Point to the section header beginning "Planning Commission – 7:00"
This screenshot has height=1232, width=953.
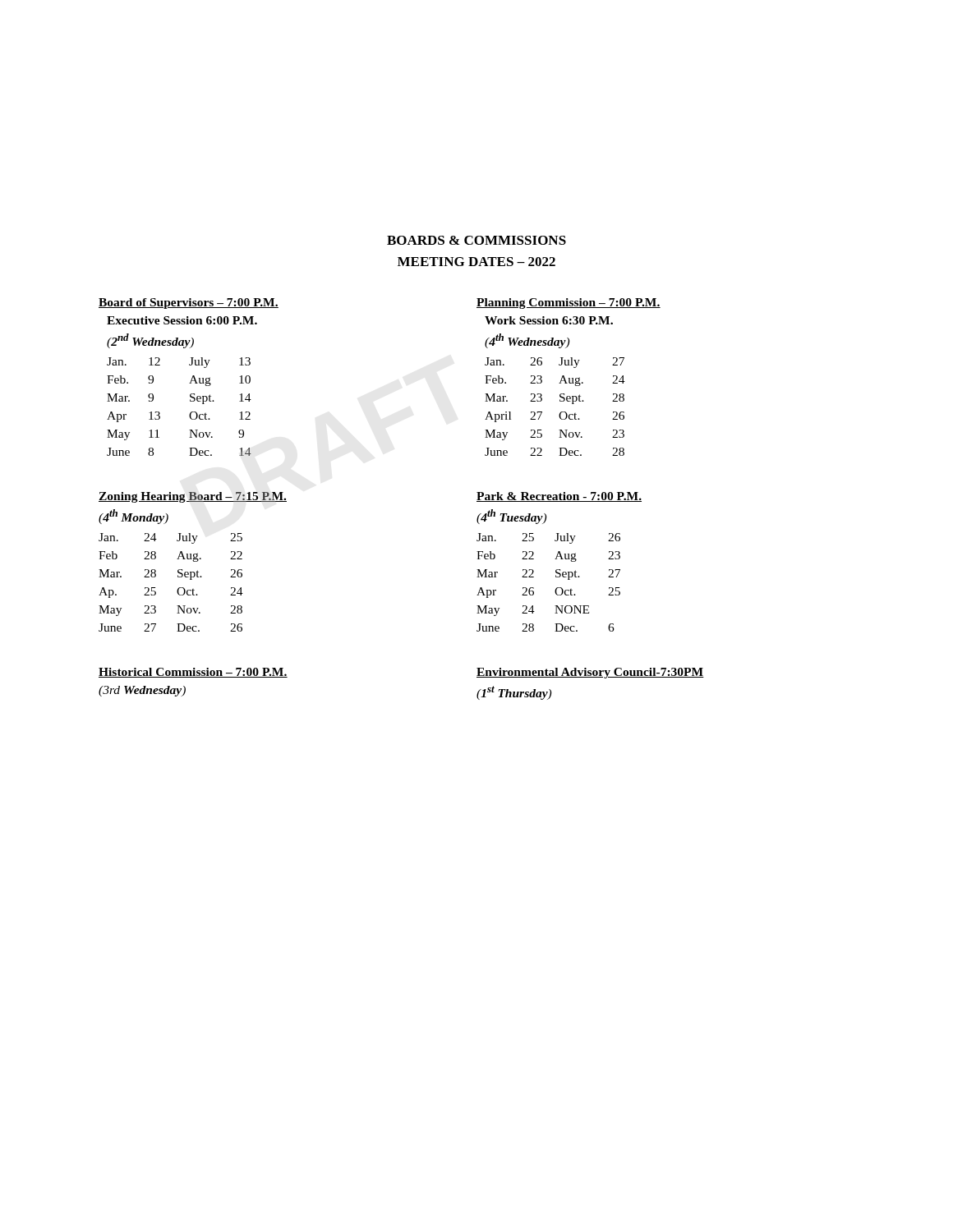(x=568, y=302)
